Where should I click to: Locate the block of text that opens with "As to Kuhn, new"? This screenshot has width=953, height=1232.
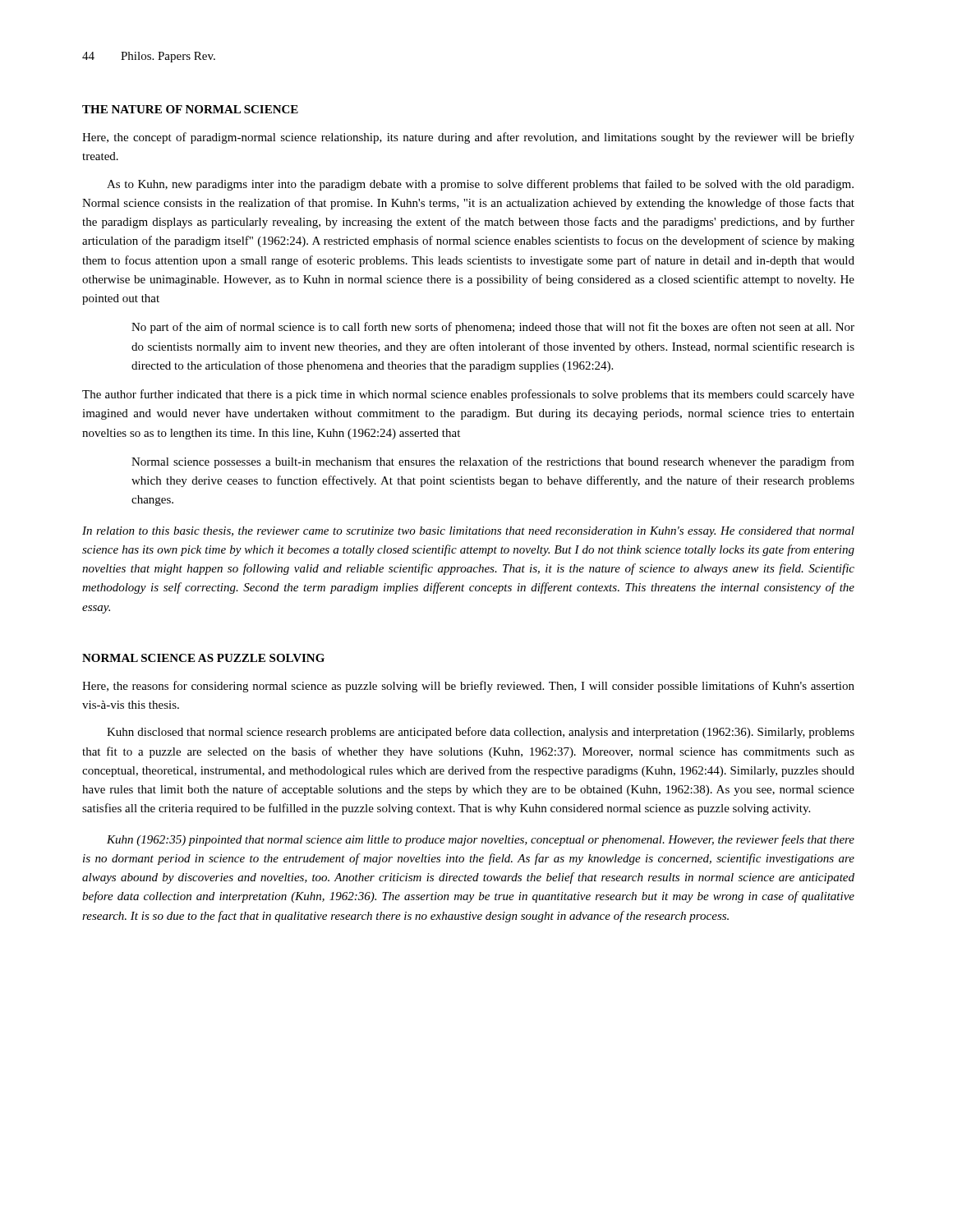coord(468,241)
